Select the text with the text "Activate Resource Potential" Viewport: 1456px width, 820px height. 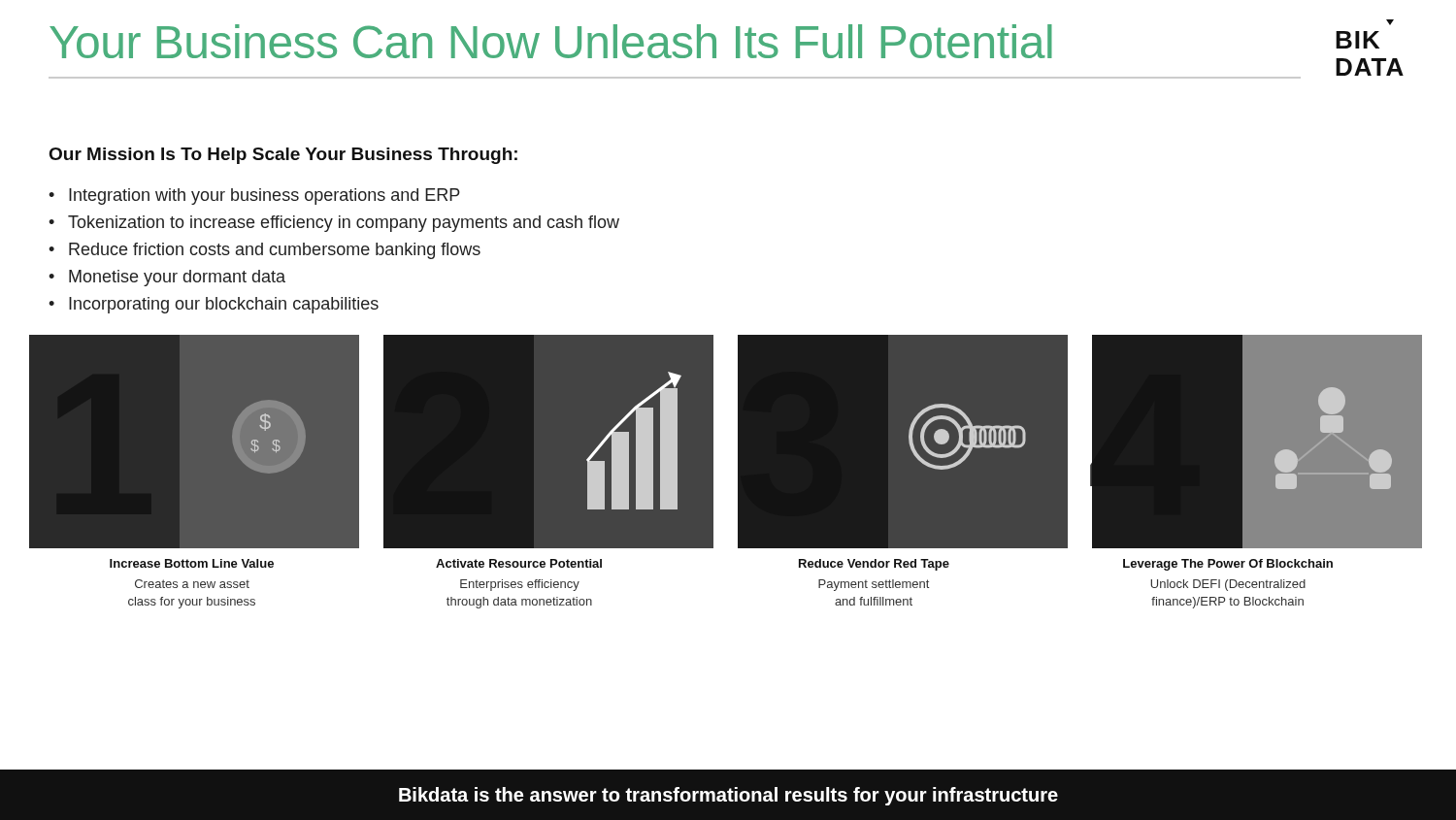click(x=519, y=563)
